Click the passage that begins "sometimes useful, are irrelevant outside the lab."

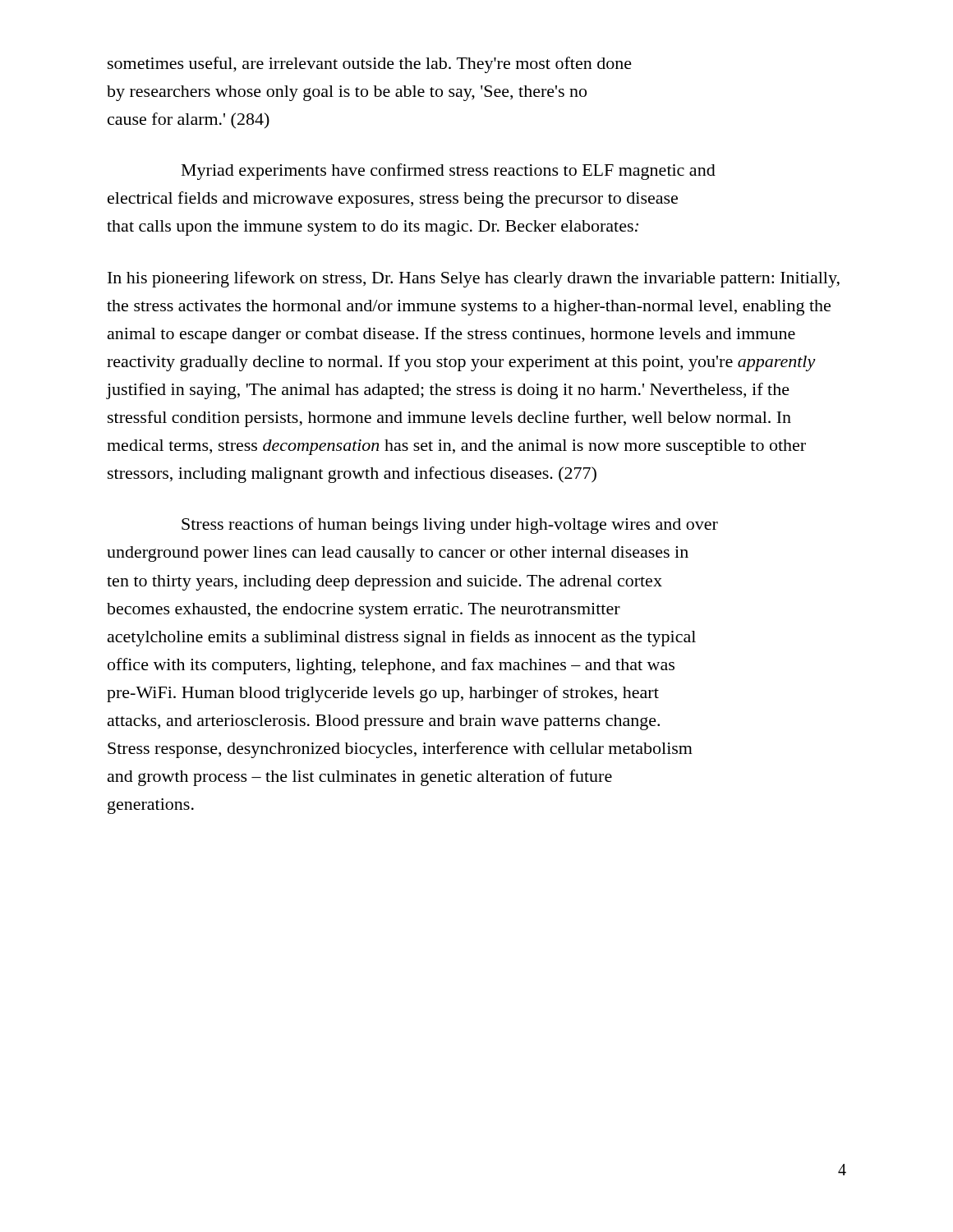[x=476, y=91]
